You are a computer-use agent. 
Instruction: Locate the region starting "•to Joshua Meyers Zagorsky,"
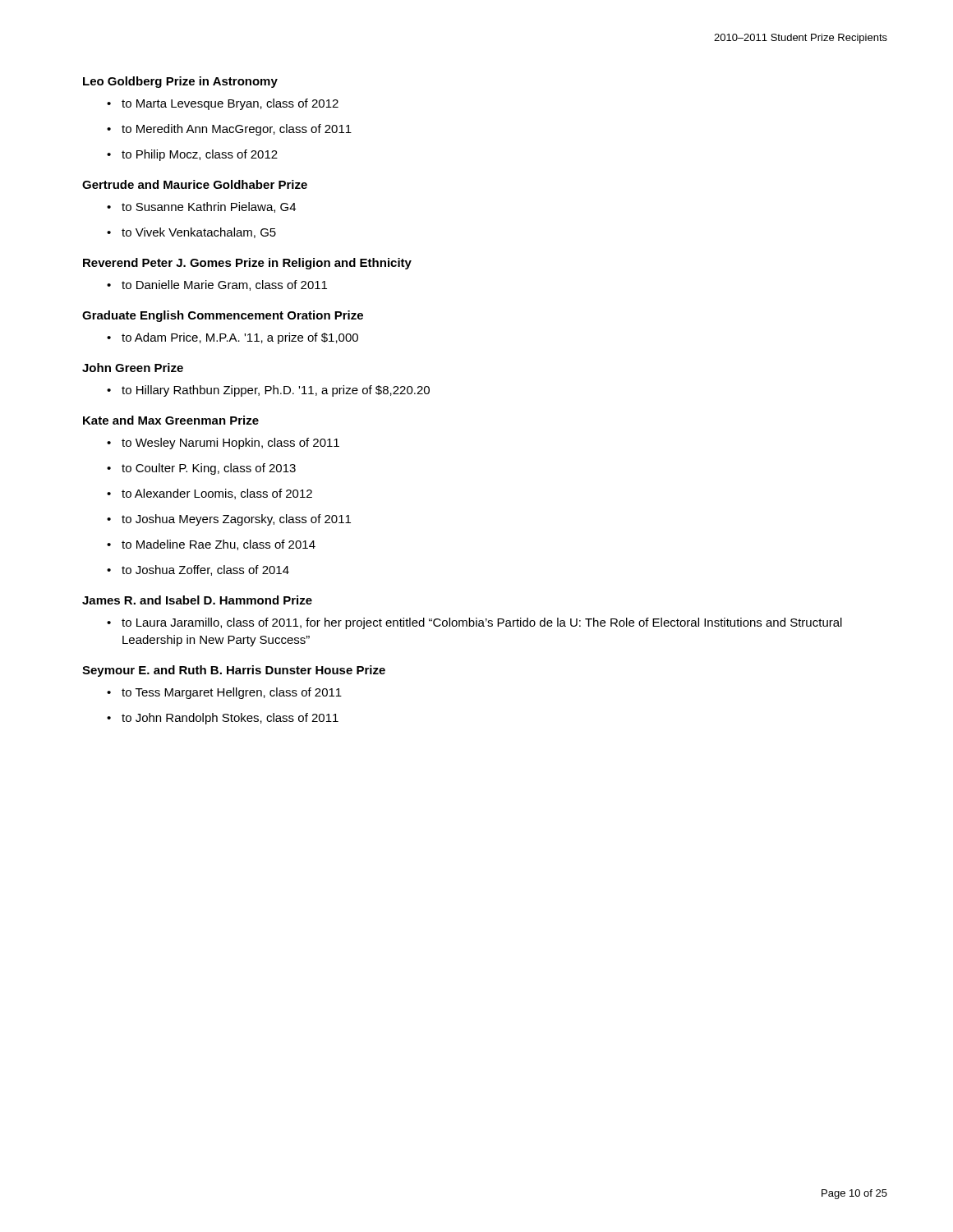[229, 519]
